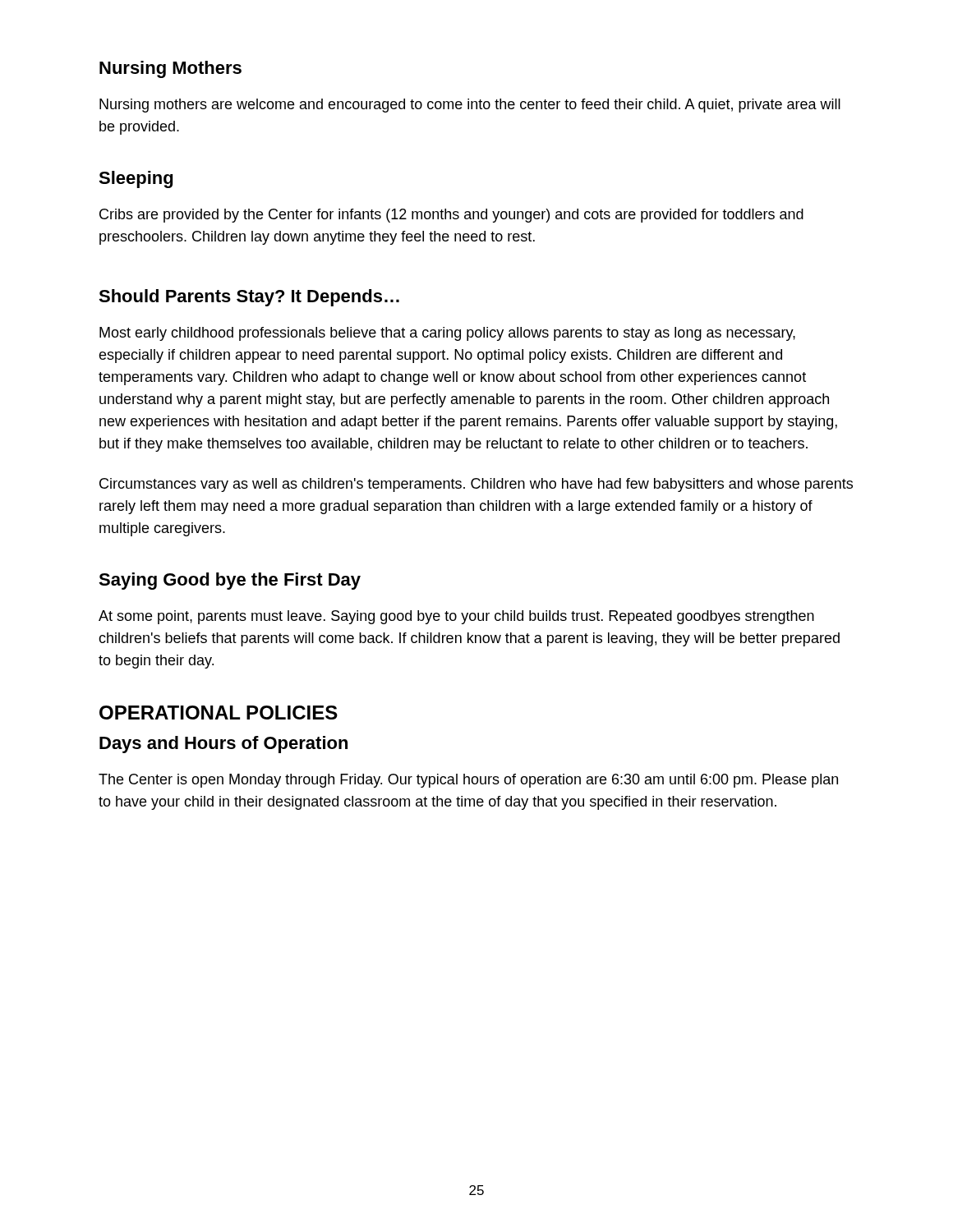Locate the text starting "Should Parents Stay? It Depends…"
The height and width of the screenshot is (1232, 953).
250,296
